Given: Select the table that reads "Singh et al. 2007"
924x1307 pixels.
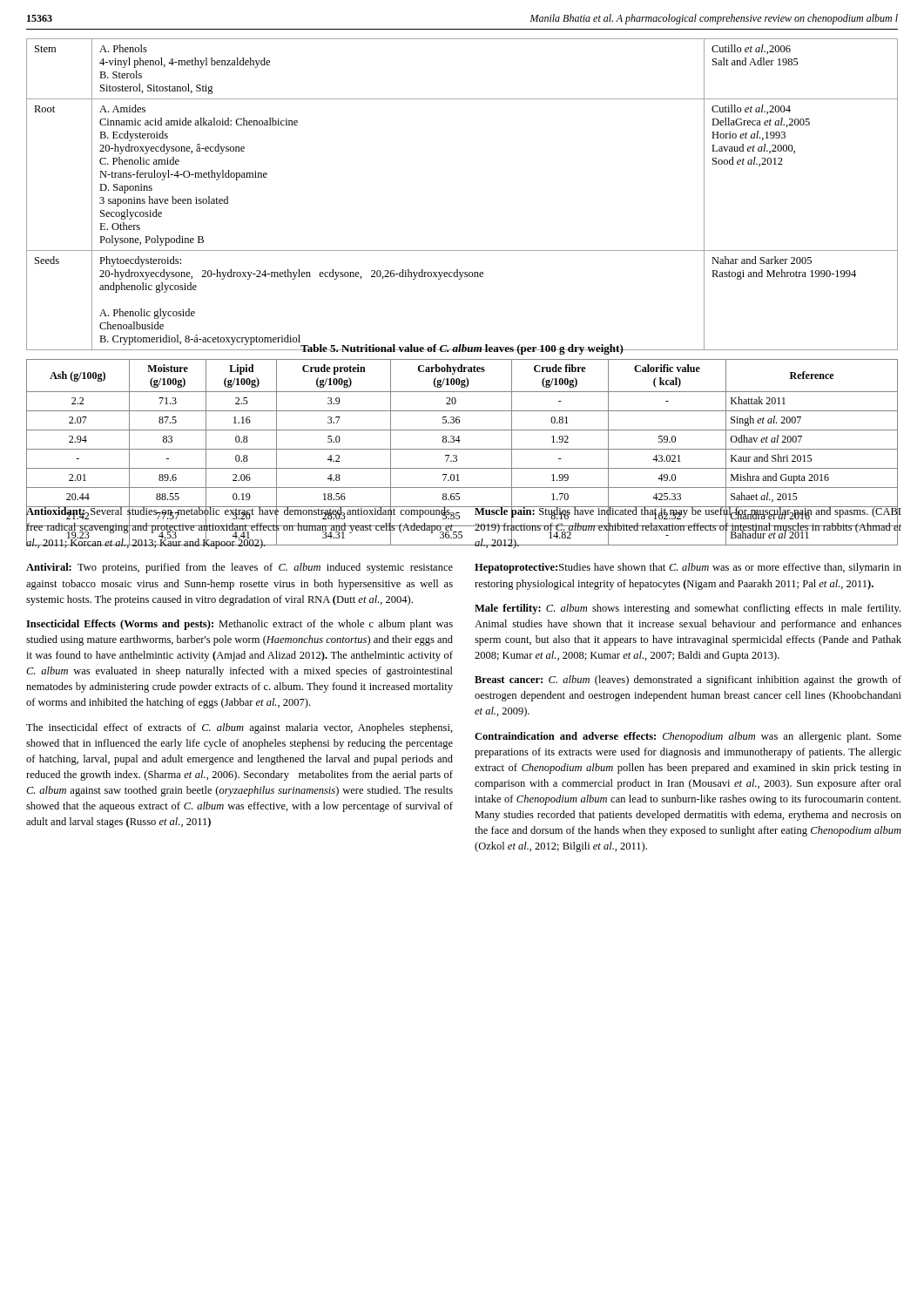Looking at the screenshot, I should click(462, 452).
